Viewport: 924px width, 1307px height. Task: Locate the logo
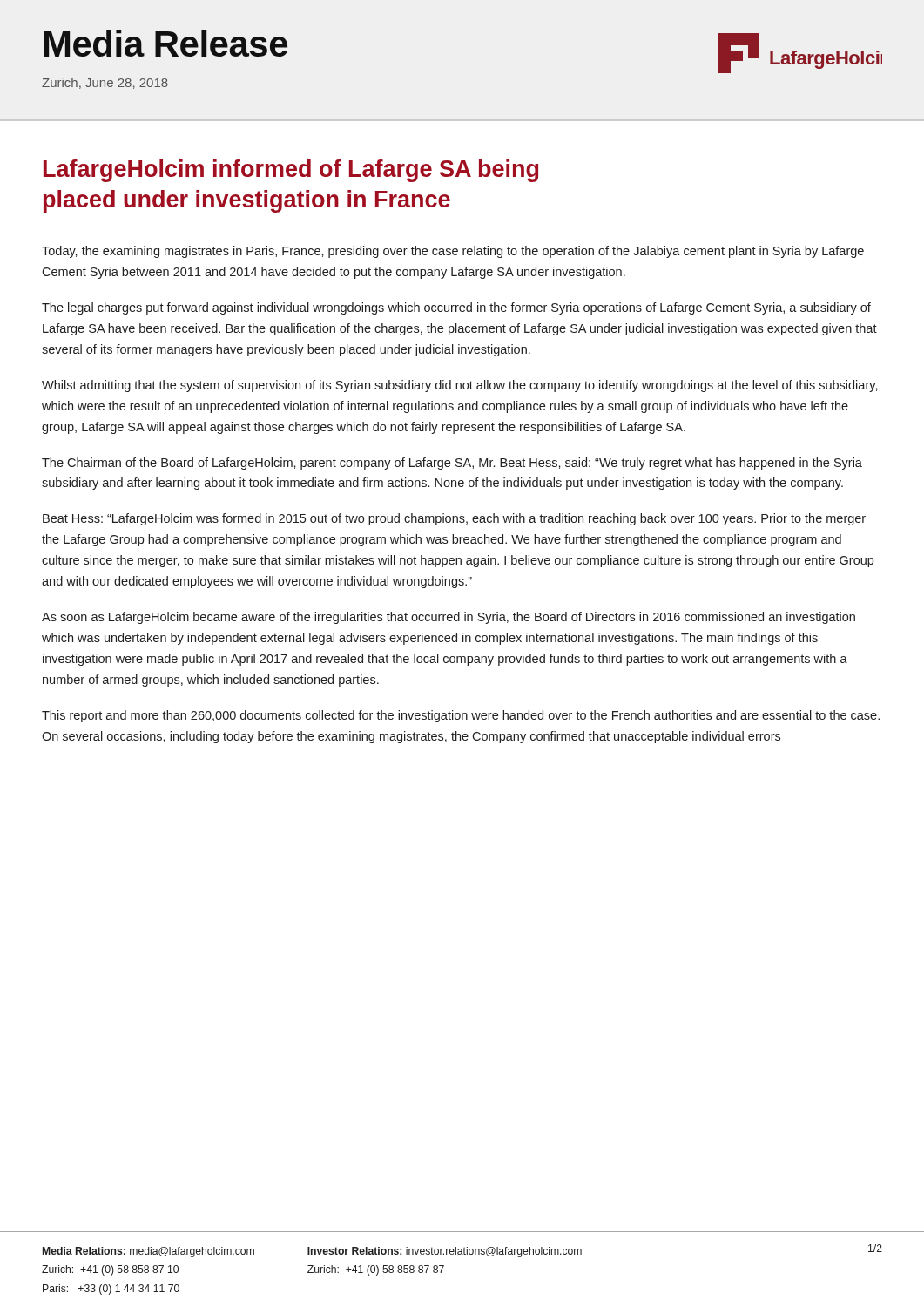799,66
